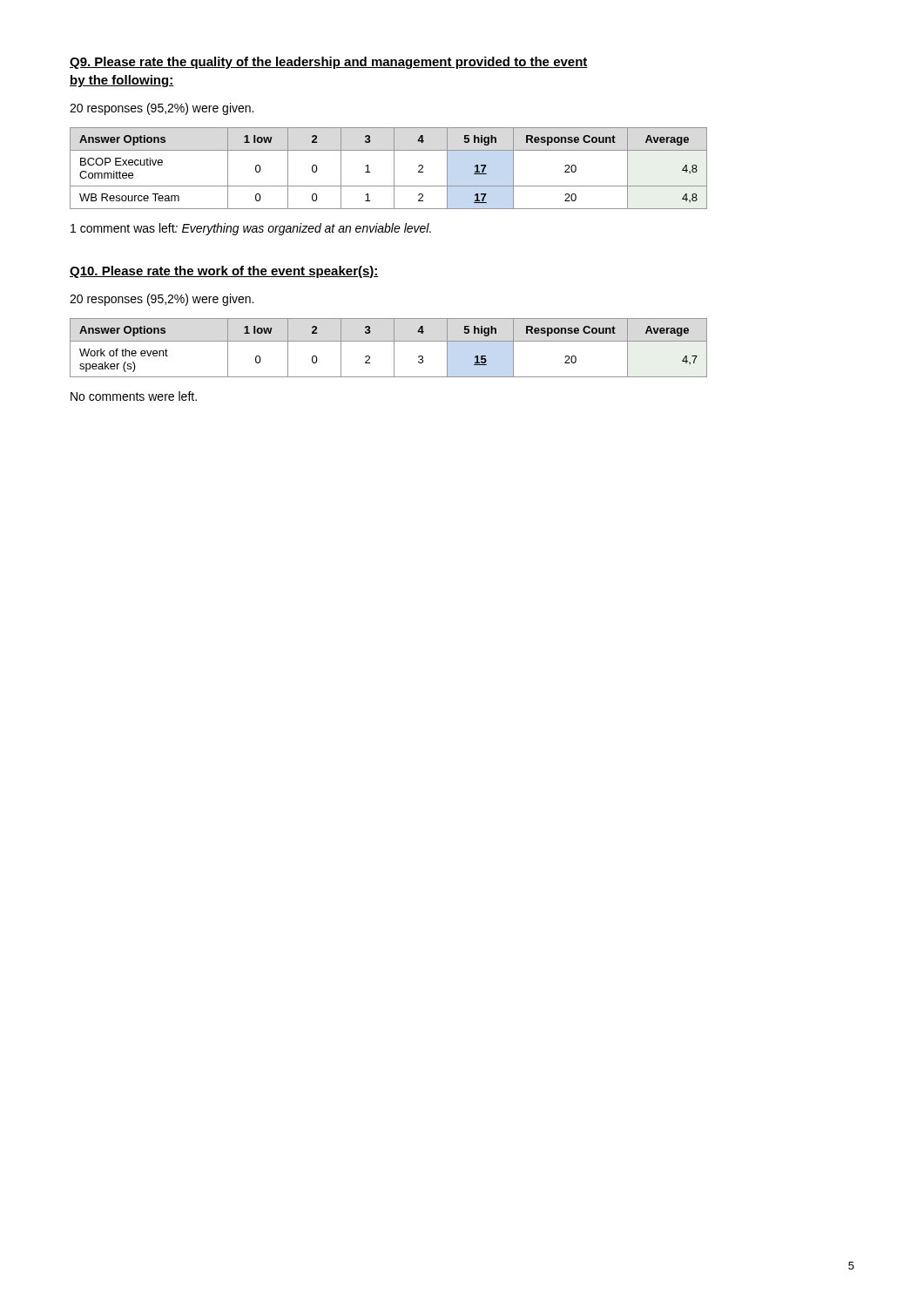Click on the text block containing "1 comment was left: Everything"
Image resolution: width=924 pixels, height=1307 pixels.
coord(251,228)
